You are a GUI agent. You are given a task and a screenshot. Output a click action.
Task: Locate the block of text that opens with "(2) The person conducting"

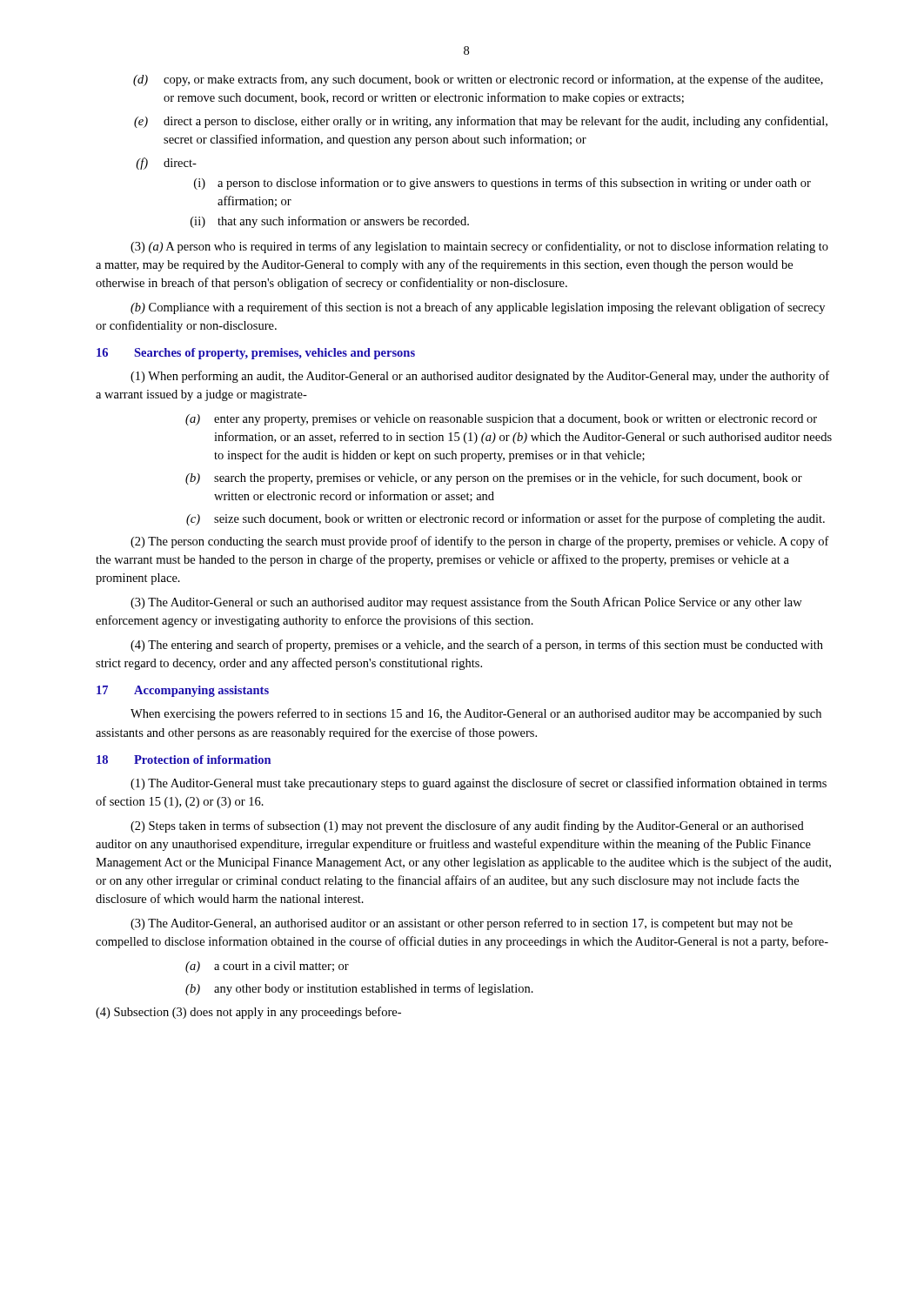tap(462, 560)
